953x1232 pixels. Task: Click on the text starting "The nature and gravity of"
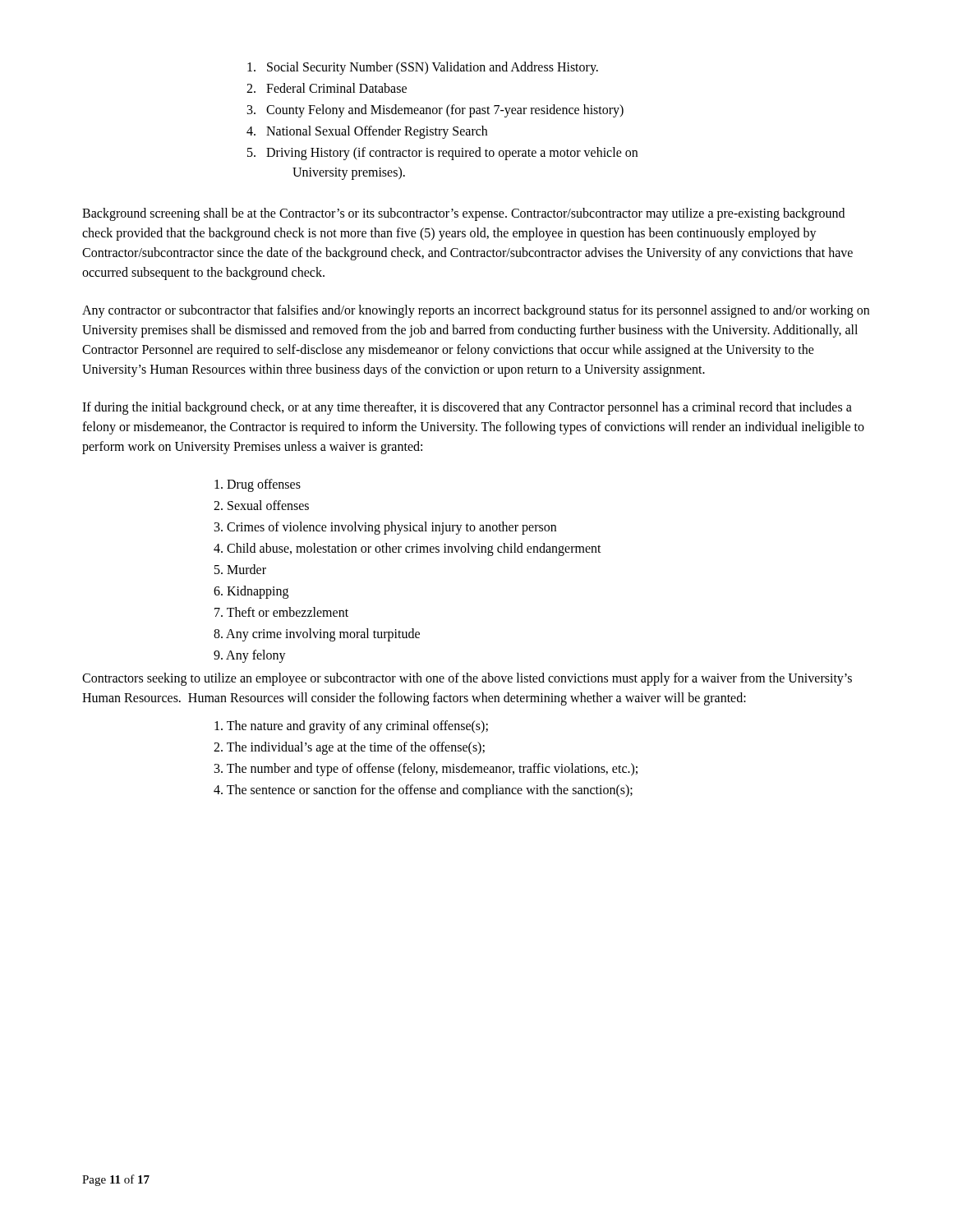pyautogui.click(x=351, y=726)
